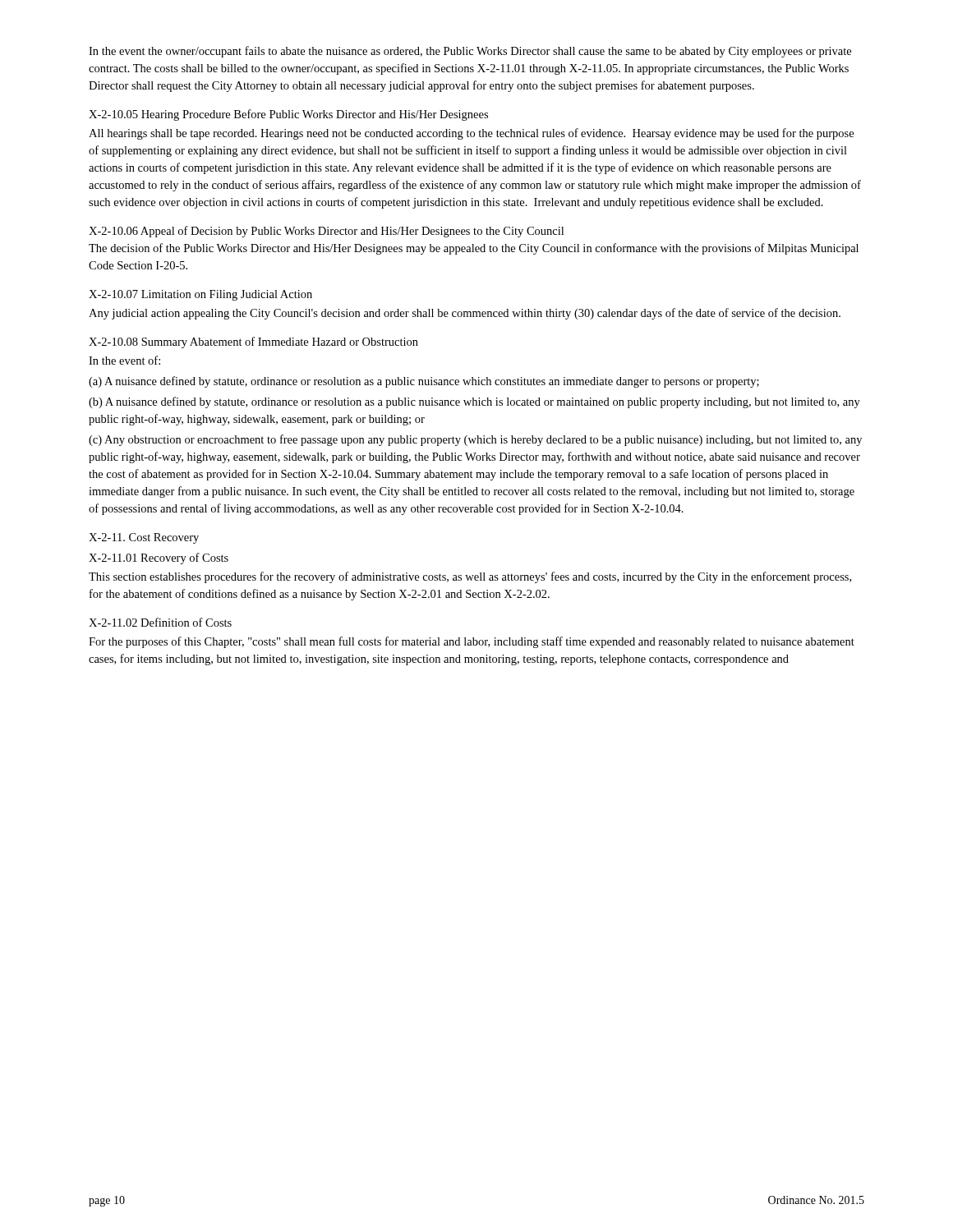This screenshot has width=953, height=1232.
Task: Click on the text block with the text "(c) Any obstruction or encroachment to"
Action: pyautogui.click(x=475, y=474)
